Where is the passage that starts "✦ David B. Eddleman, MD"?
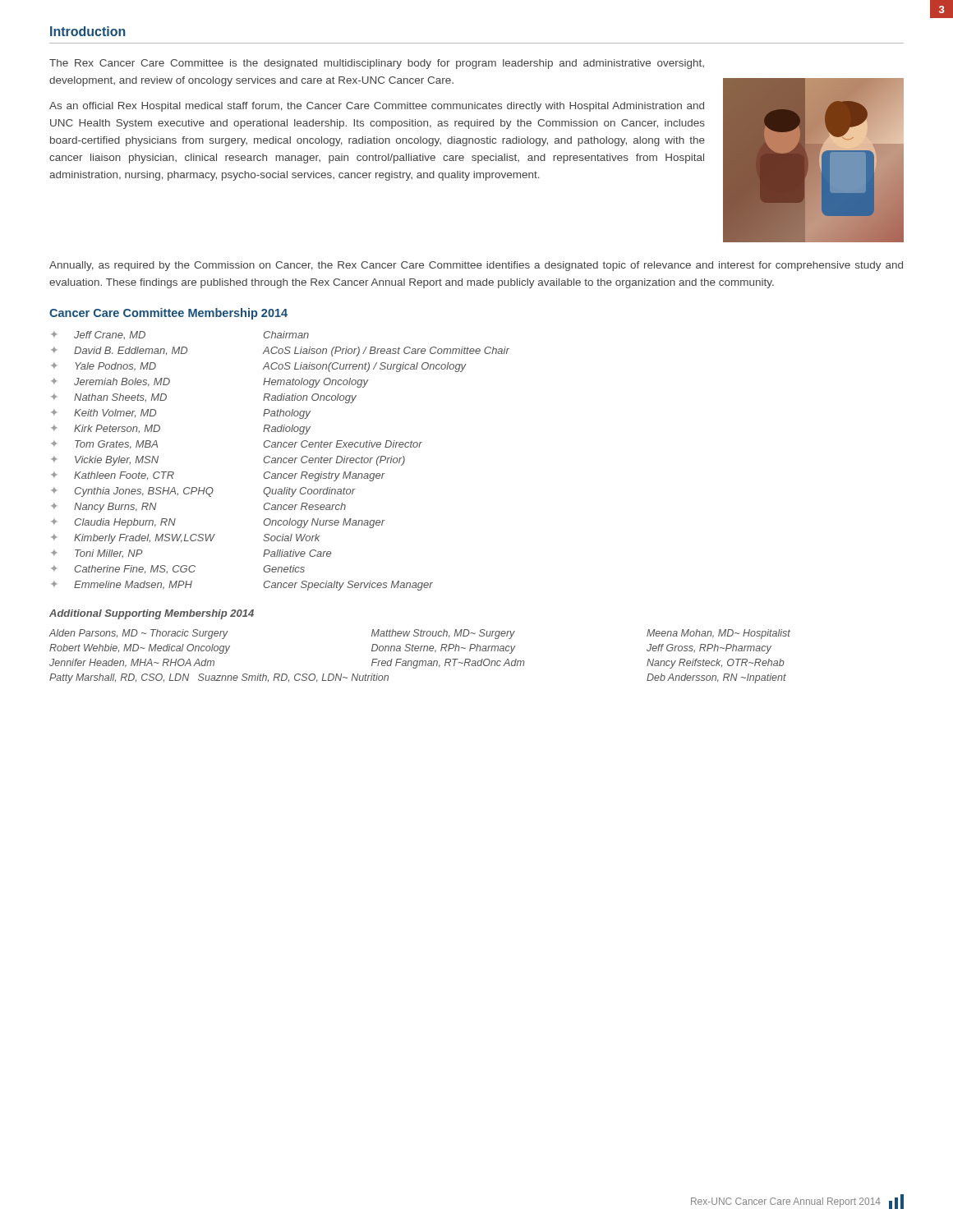This screenshot has width=953, height=1232. 279,350
